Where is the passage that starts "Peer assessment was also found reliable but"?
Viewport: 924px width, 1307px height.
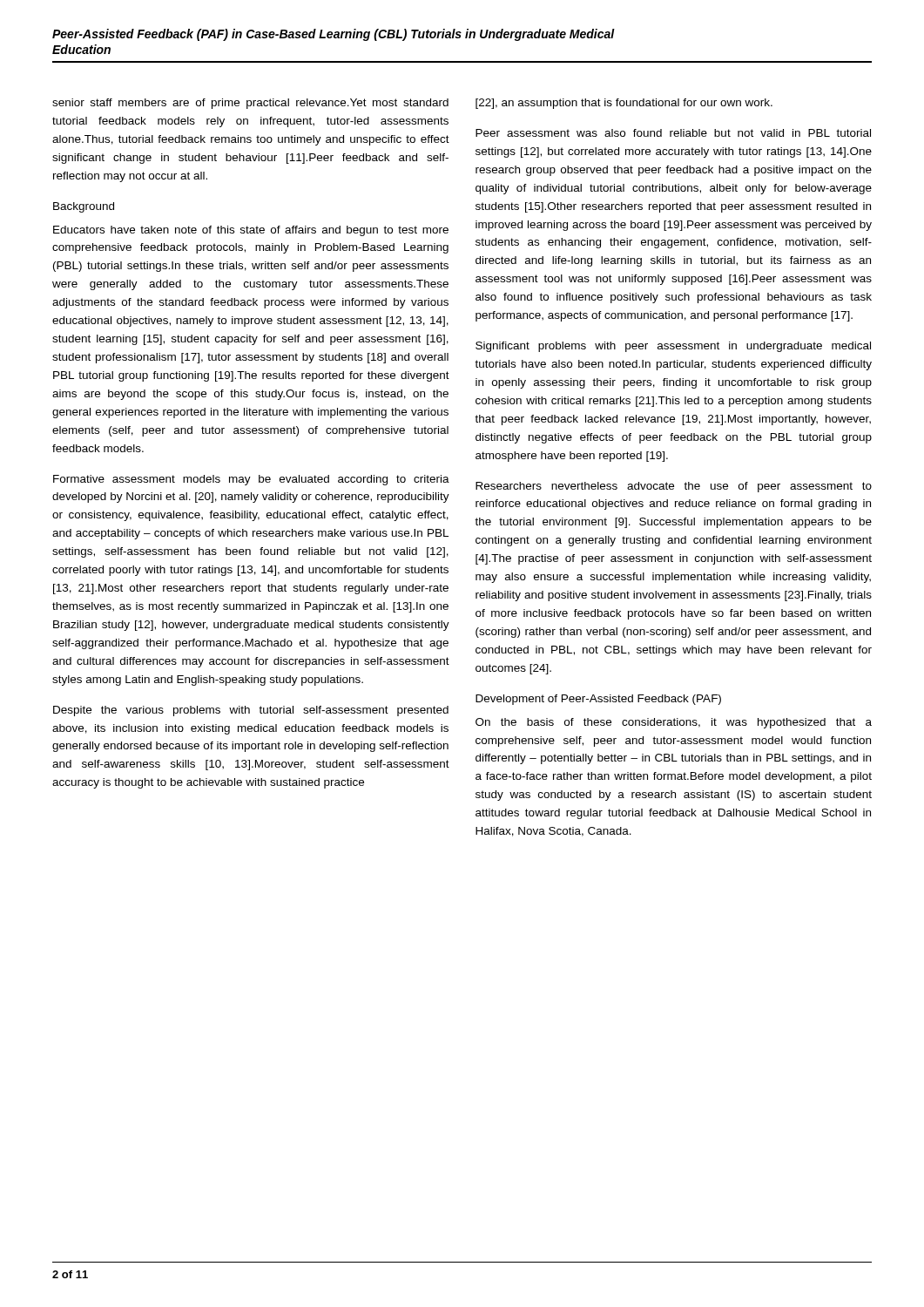click(673, 224)
